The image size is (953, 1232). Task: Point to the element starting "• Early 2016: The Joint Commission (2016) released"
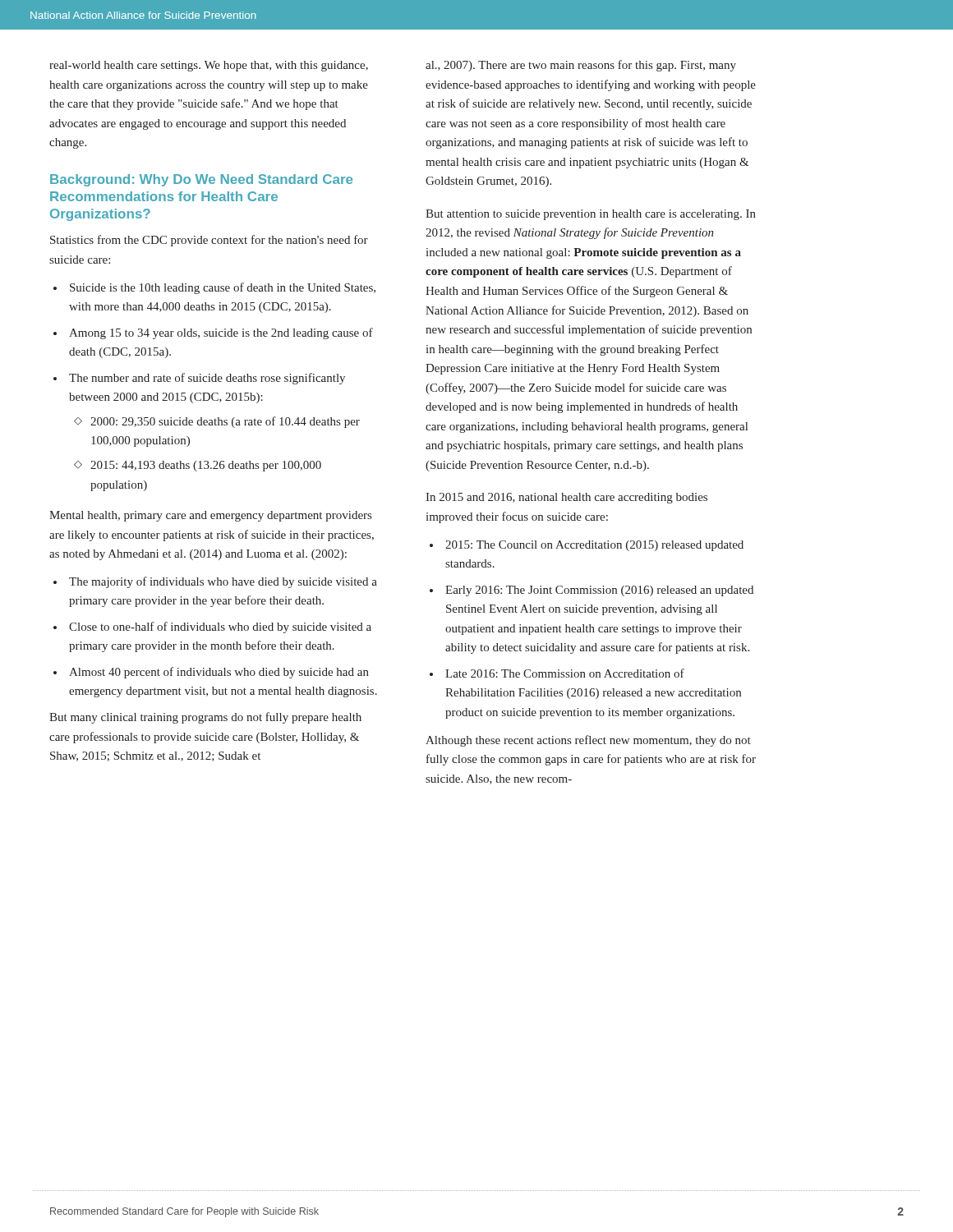[x=592, y=619]
